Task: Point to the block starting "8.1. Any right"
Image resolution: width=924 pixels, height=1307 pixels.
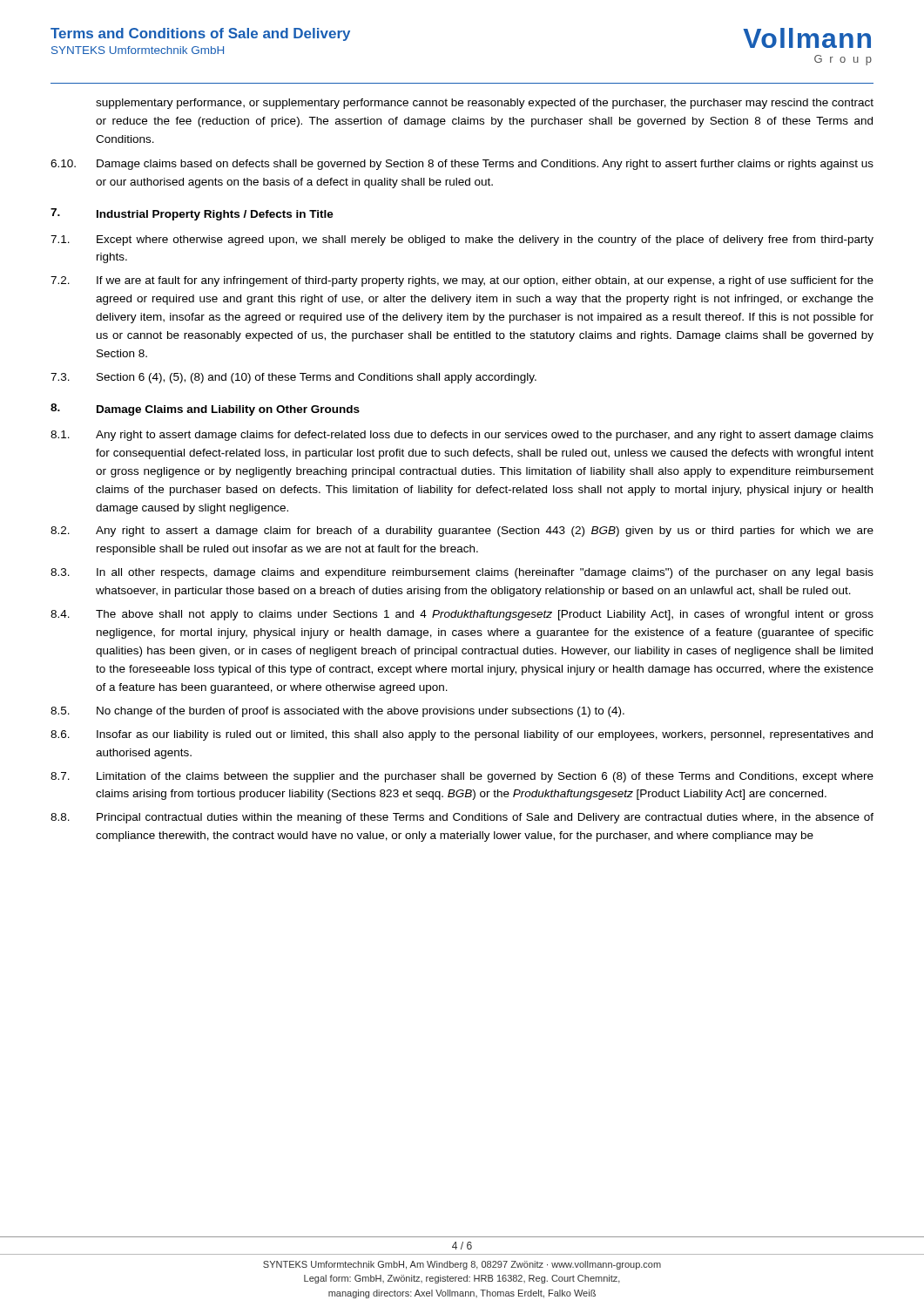Action: [x=462, y=472]
